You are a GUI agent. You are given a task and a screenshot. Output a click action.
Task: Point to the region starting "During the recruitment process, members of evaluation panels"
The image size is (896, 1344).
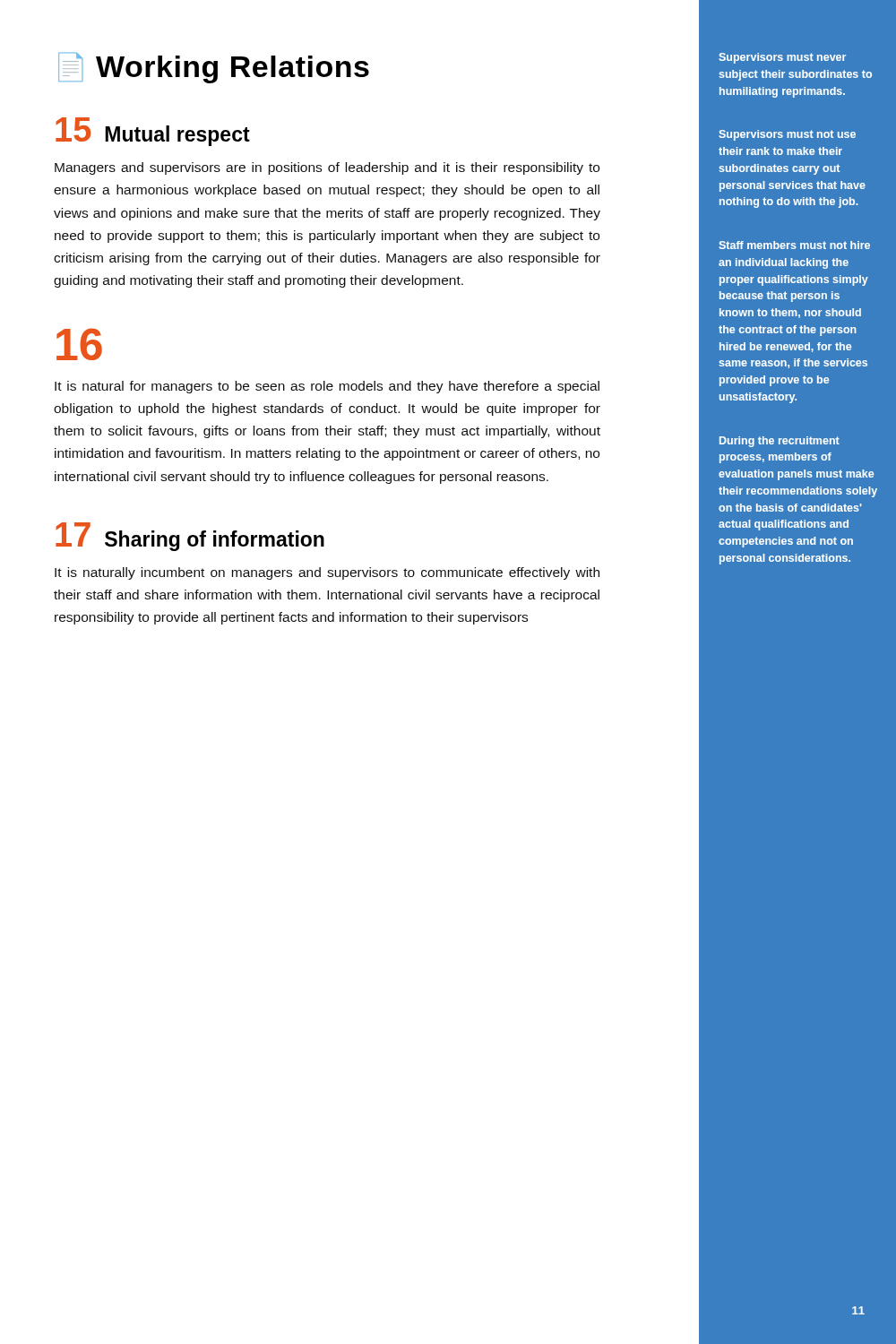click(x=798, y=499)
